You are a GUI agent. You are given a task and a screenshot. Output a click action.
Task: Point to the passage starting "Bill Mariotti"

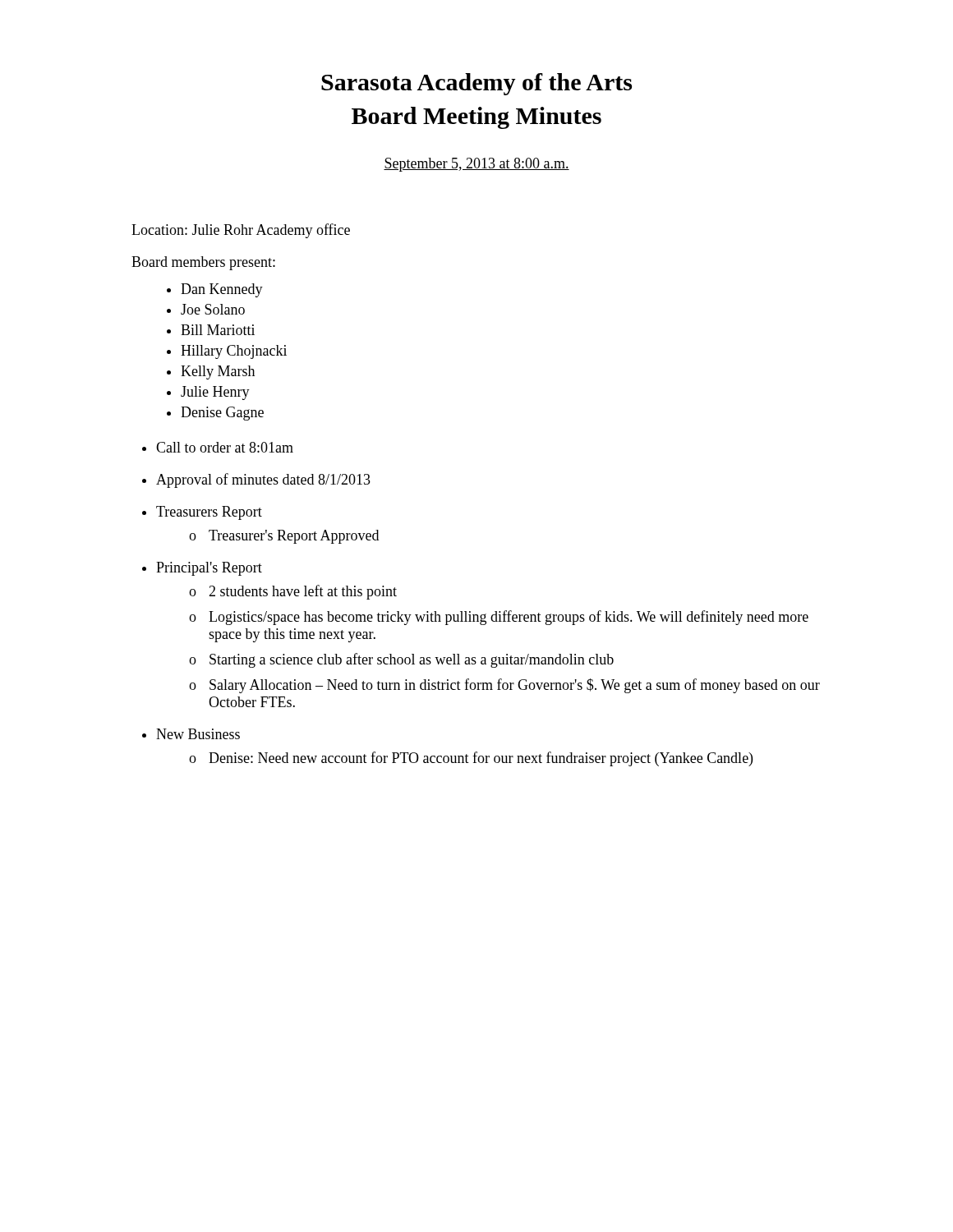pos(218,330)
